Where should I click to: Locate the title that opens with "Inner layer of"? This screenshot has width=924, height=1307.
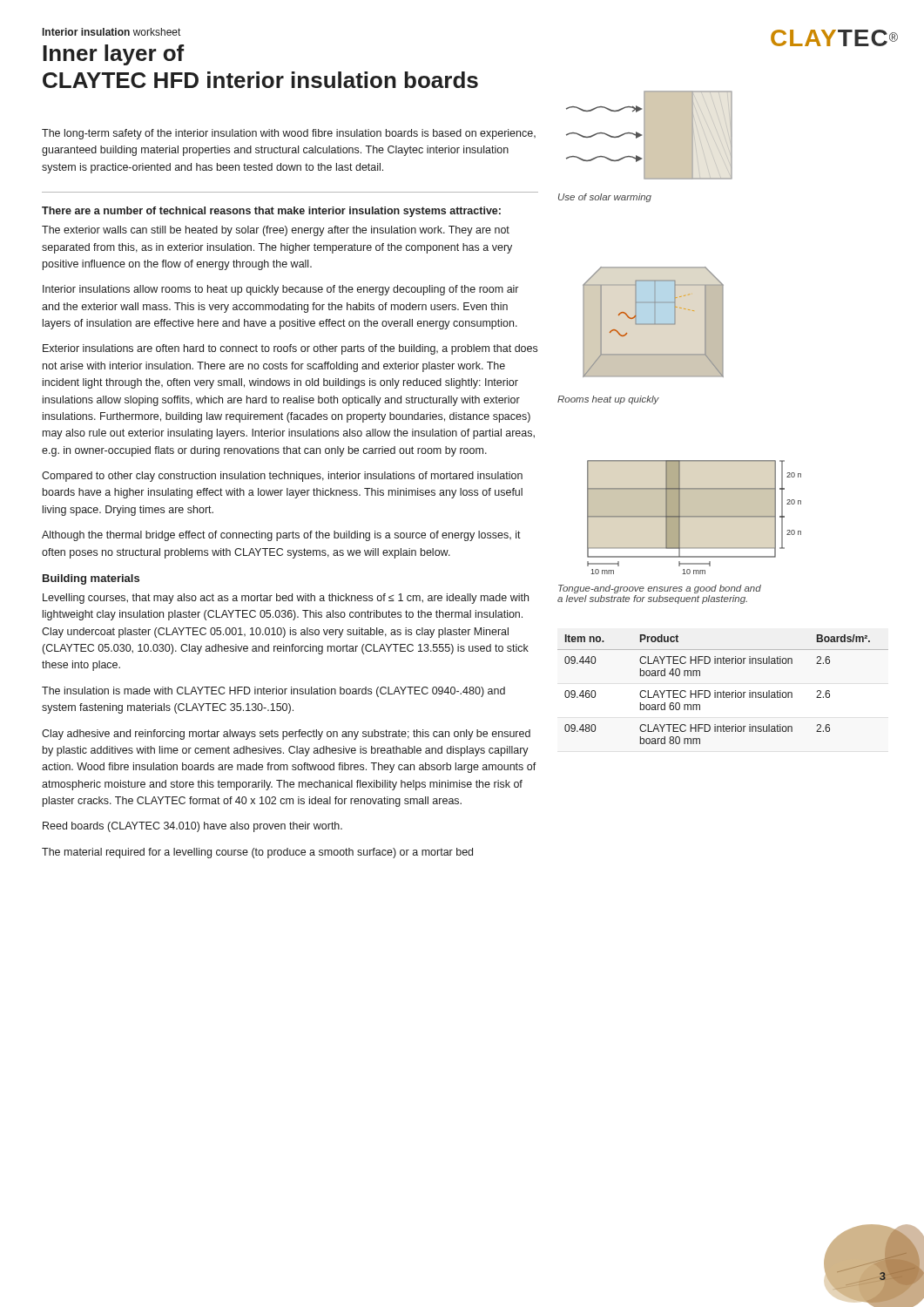pos(260,67)
